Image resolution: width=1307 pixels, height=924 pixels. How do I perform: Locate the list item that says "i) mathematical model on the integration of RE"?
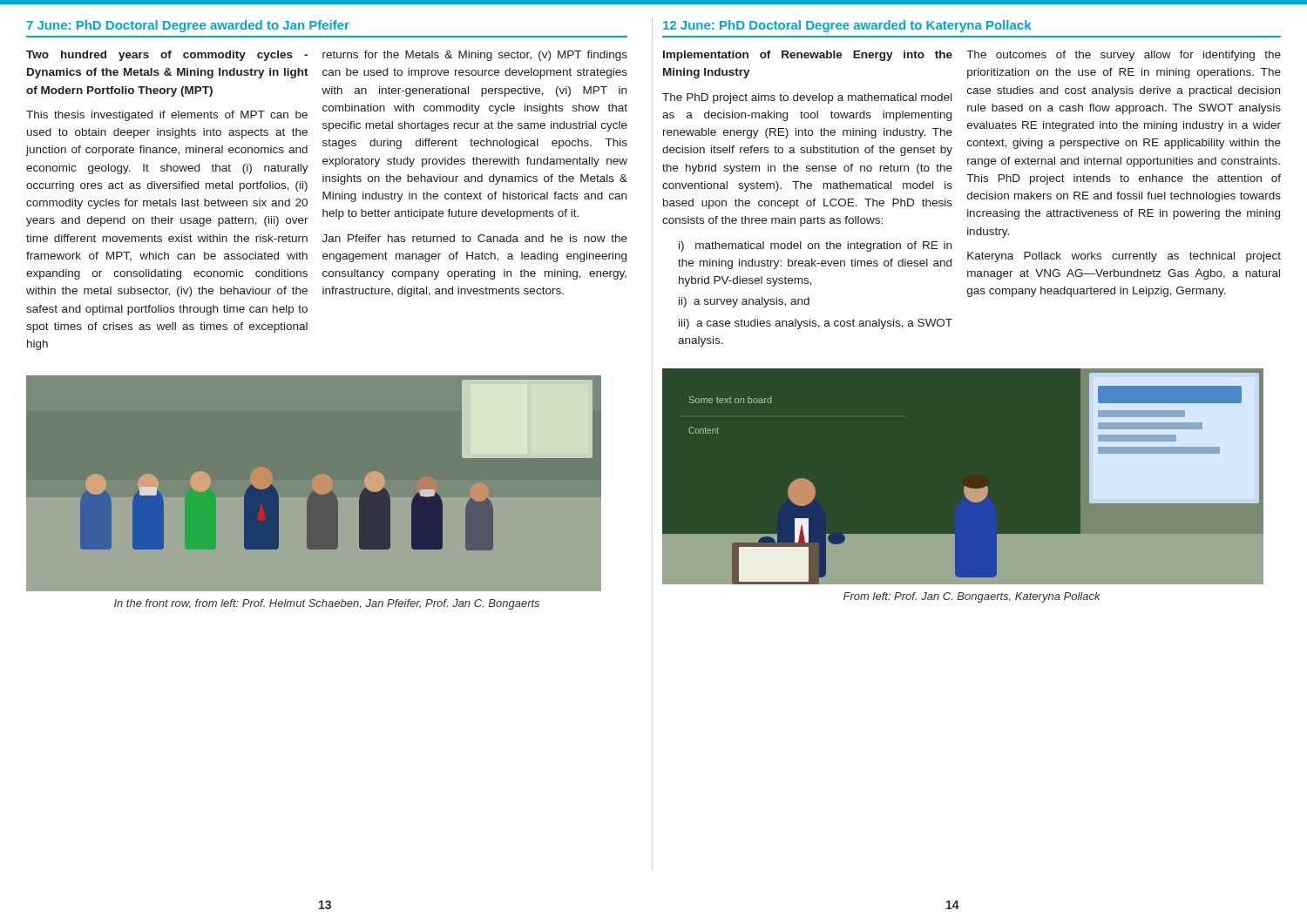coord(815,262)
